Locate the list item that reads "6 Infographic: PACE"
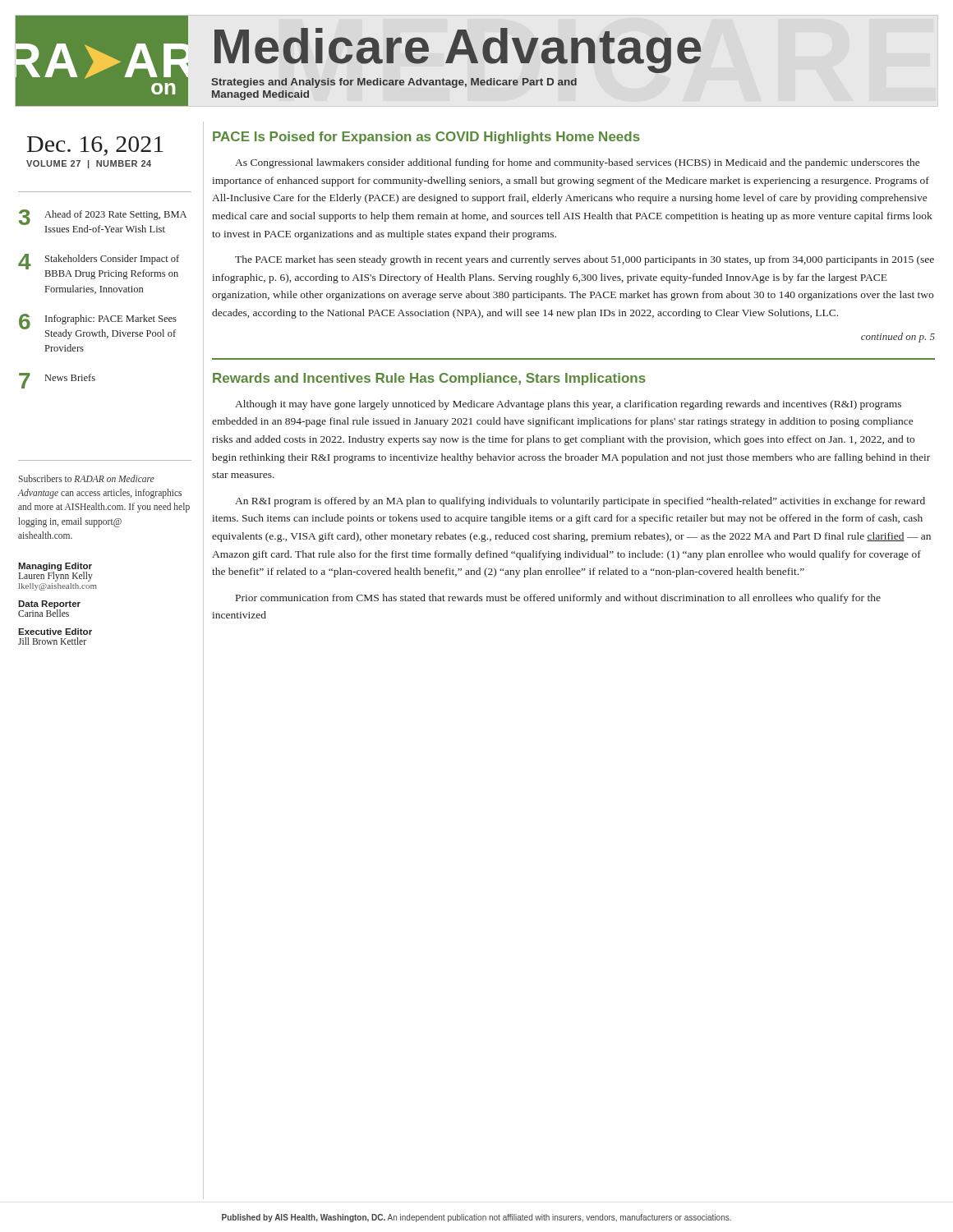This screenshot has width=953, height=1232. 109,333
